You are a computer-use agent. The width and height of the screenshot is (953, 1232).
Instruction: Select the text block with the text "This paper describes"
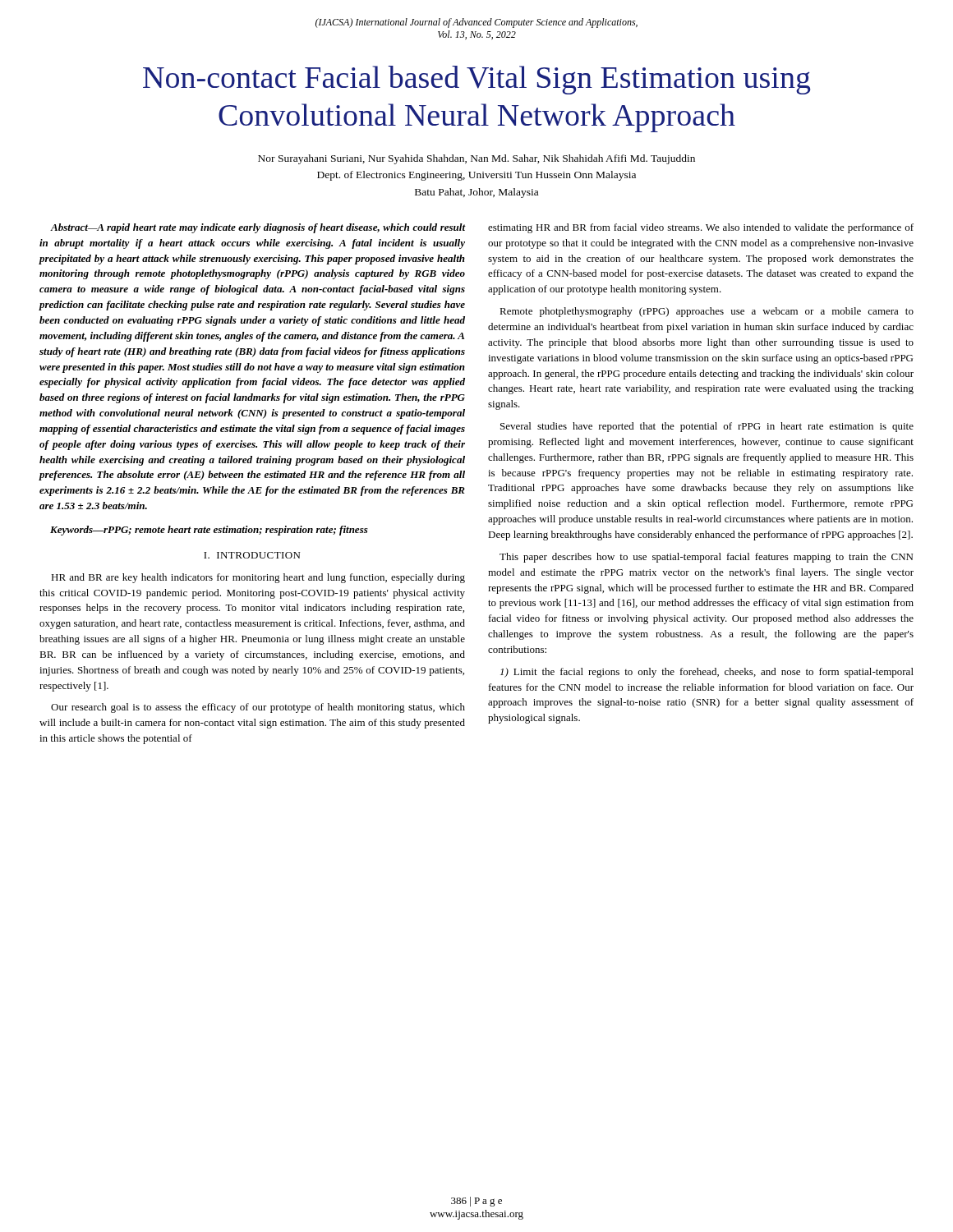[701, 603]
